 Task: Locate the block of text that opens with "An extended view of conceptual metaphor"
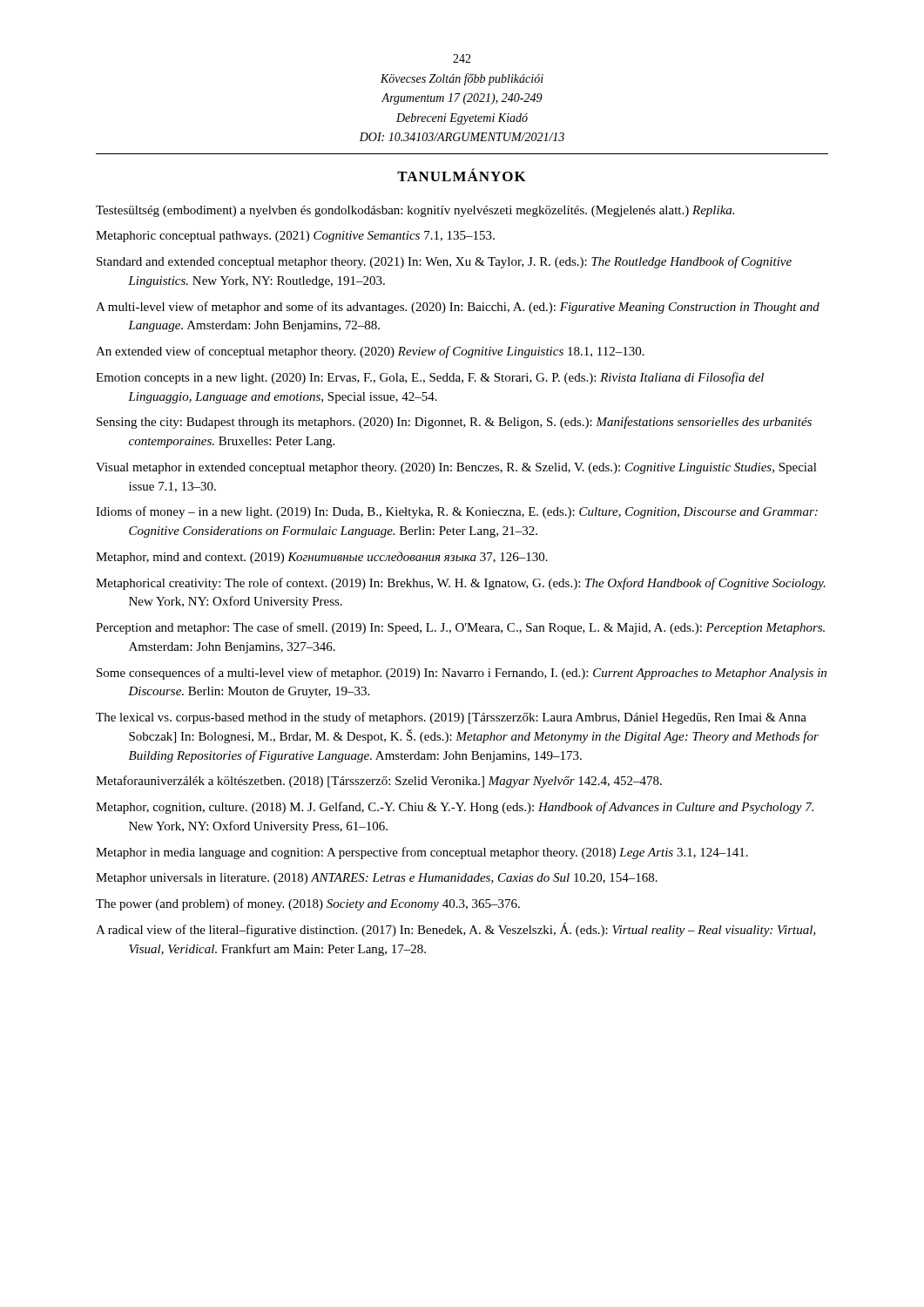pyautogui.click(x=370, y=351)
